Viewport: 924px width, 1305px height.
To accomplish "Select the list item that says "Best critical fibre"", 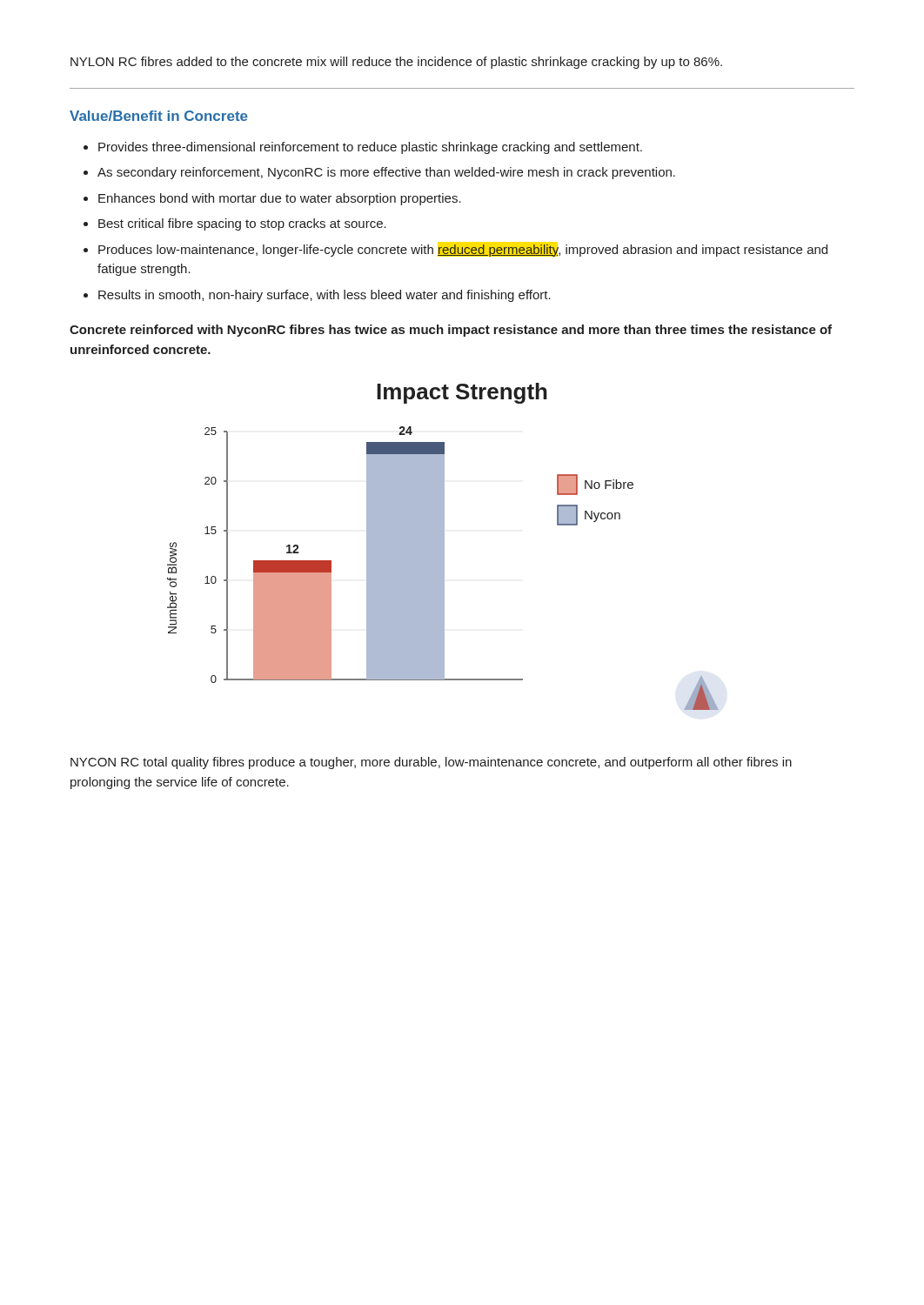I will pyautogui.click(x=242, y=223).
